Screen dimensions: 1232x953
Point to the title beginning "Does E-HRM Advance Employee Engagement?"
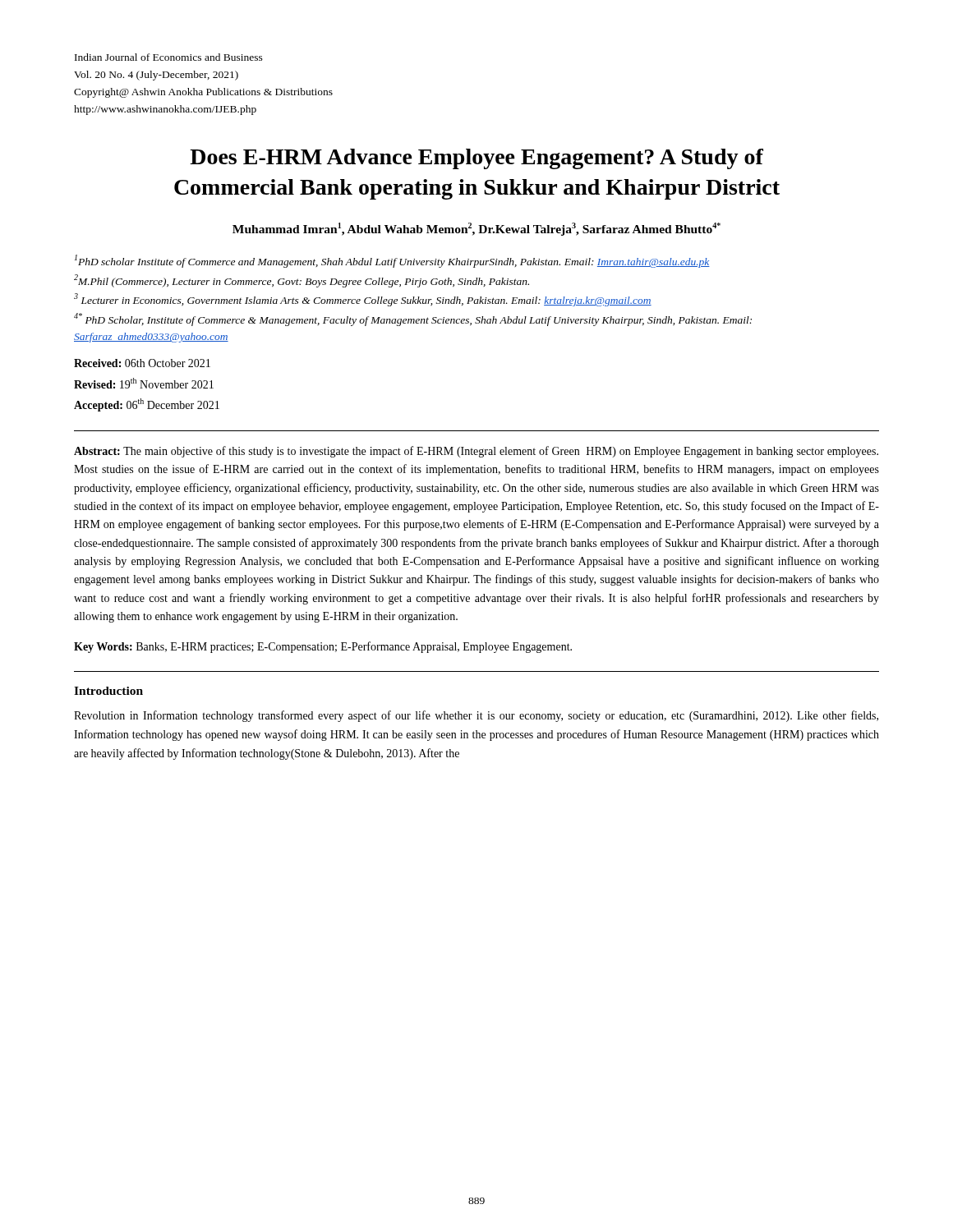pyautogui.click(x=476, y=172)
